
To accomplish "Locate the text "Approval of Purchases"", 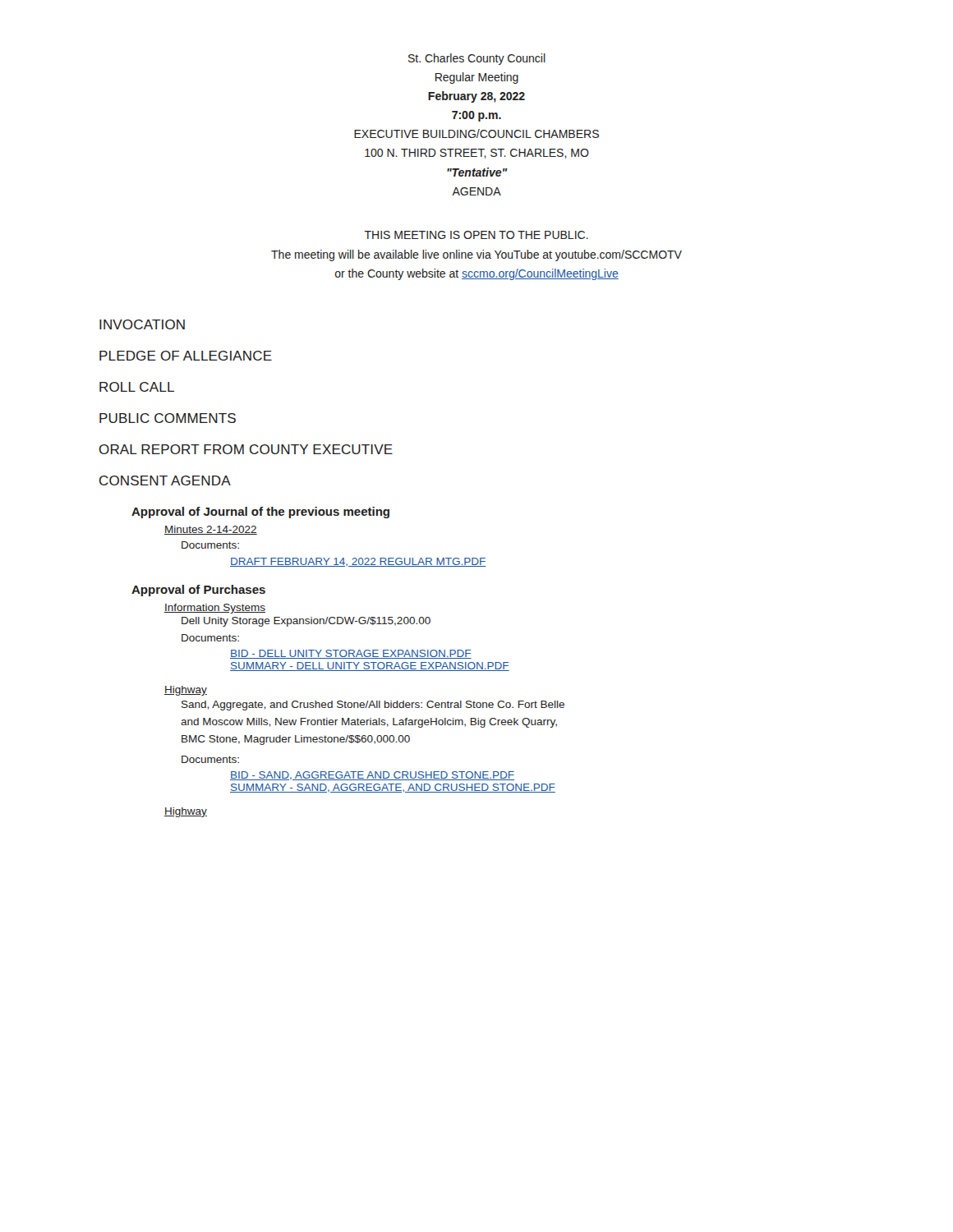I will [x=199, y=589].
